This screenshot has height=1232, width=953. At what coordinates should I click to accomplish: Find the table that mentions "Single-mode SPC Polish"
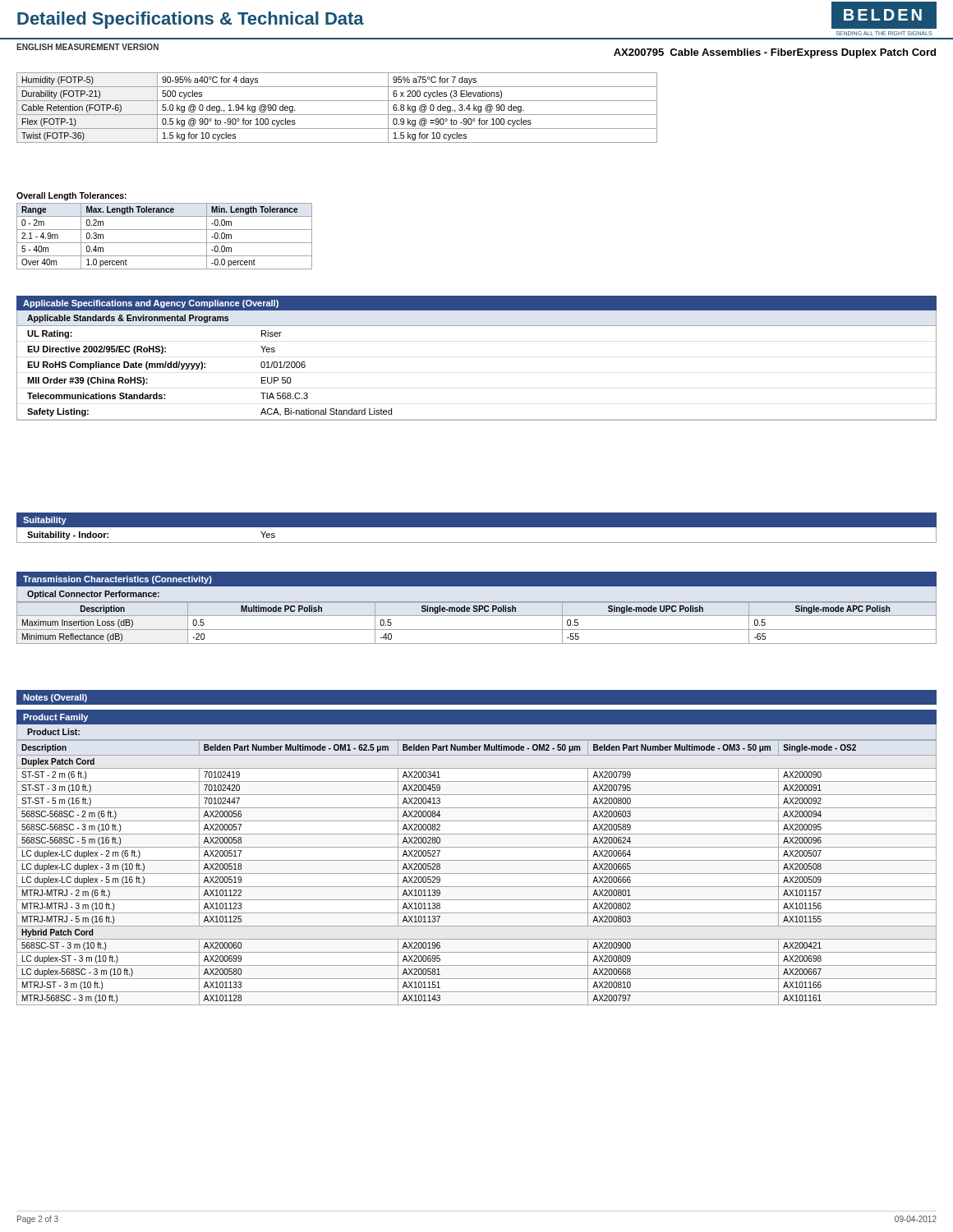coord(476,623)
